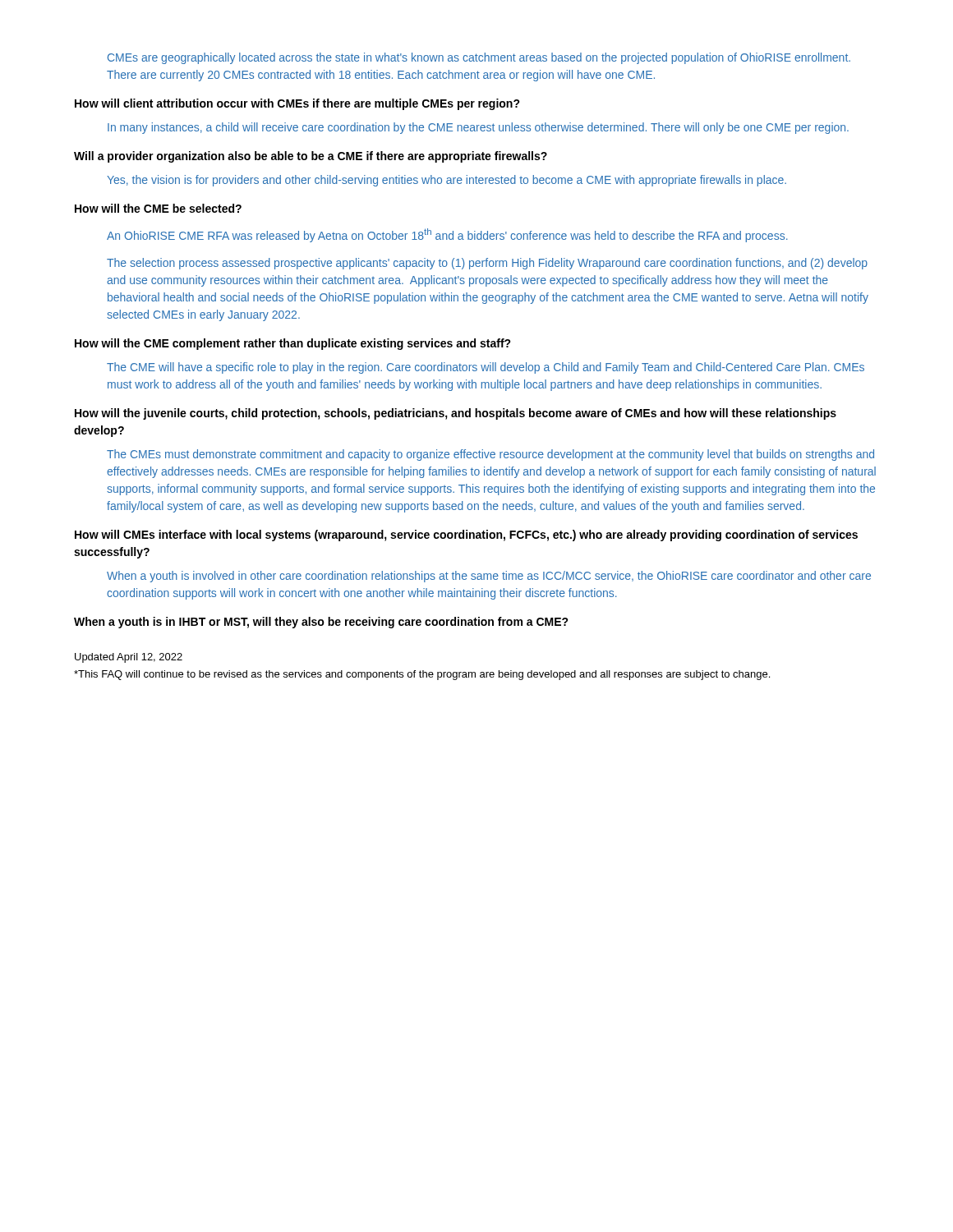Select the text block that reads "The CME will have a specific role to"
This screenshot has height=1232, width=953.
click(x=486, y=375)
